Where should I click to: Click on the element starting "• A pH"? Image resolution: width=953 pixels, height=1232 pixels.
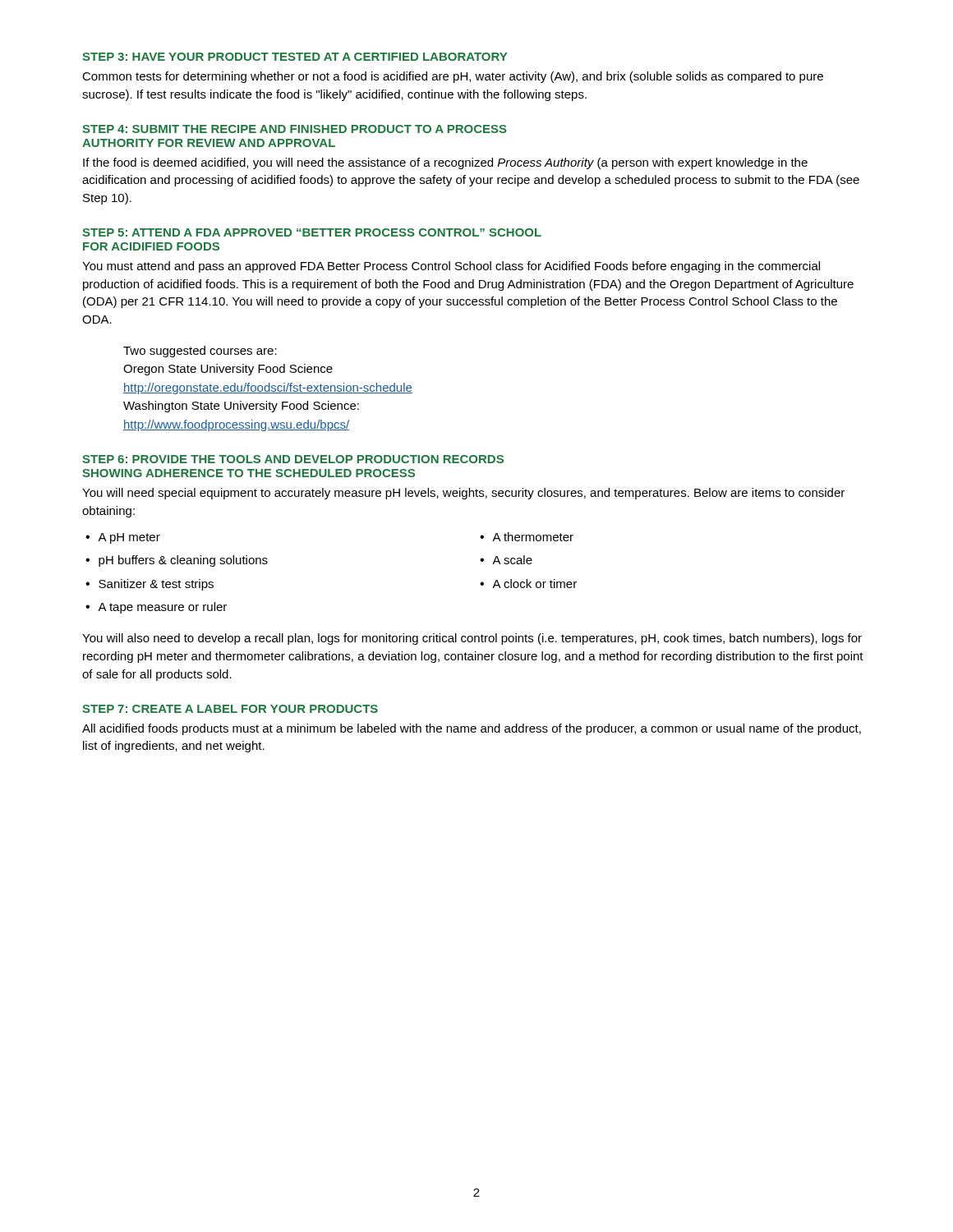[x=123, y=537]
